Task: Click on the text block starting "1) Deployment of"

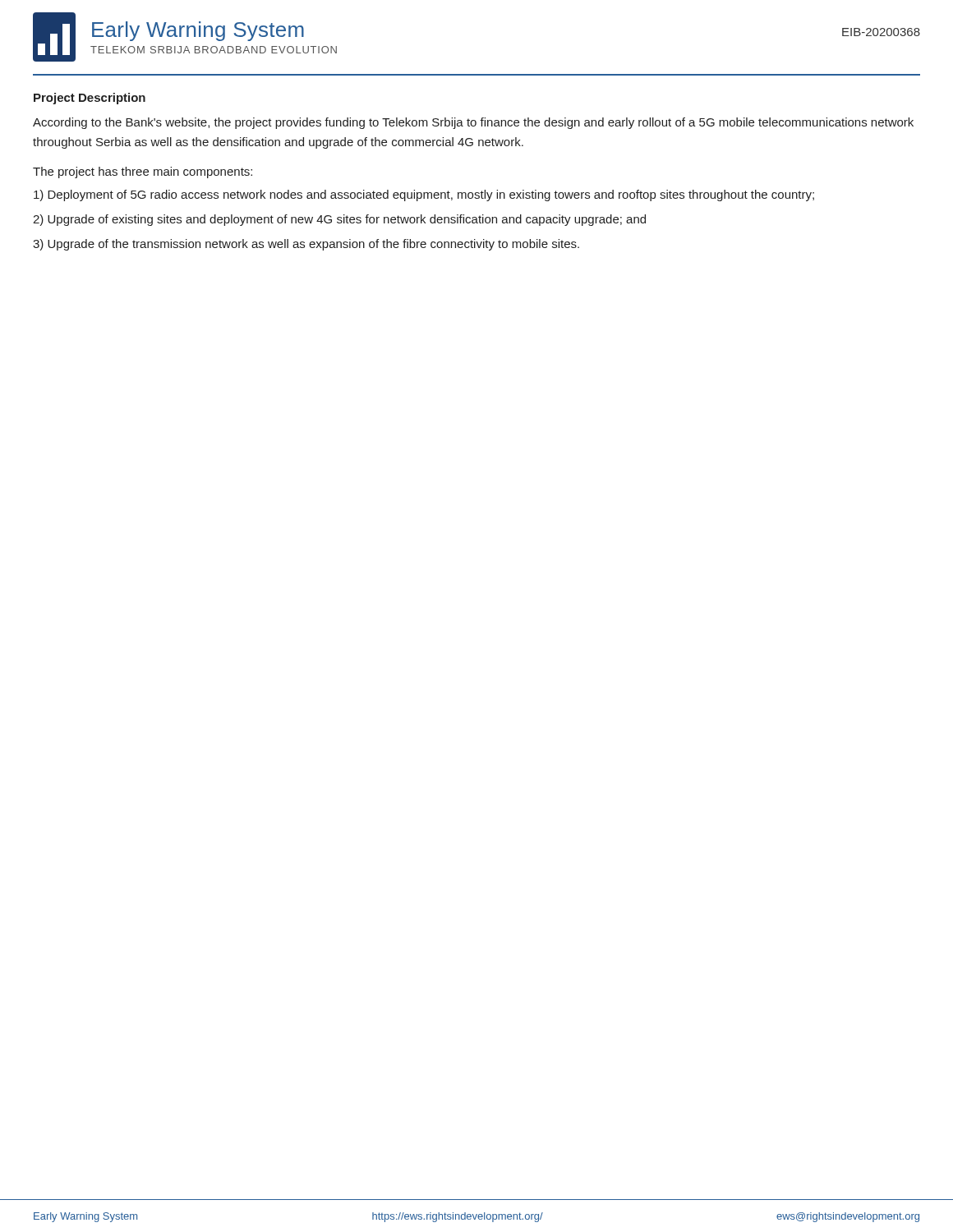Action: [x=424, y=194]
